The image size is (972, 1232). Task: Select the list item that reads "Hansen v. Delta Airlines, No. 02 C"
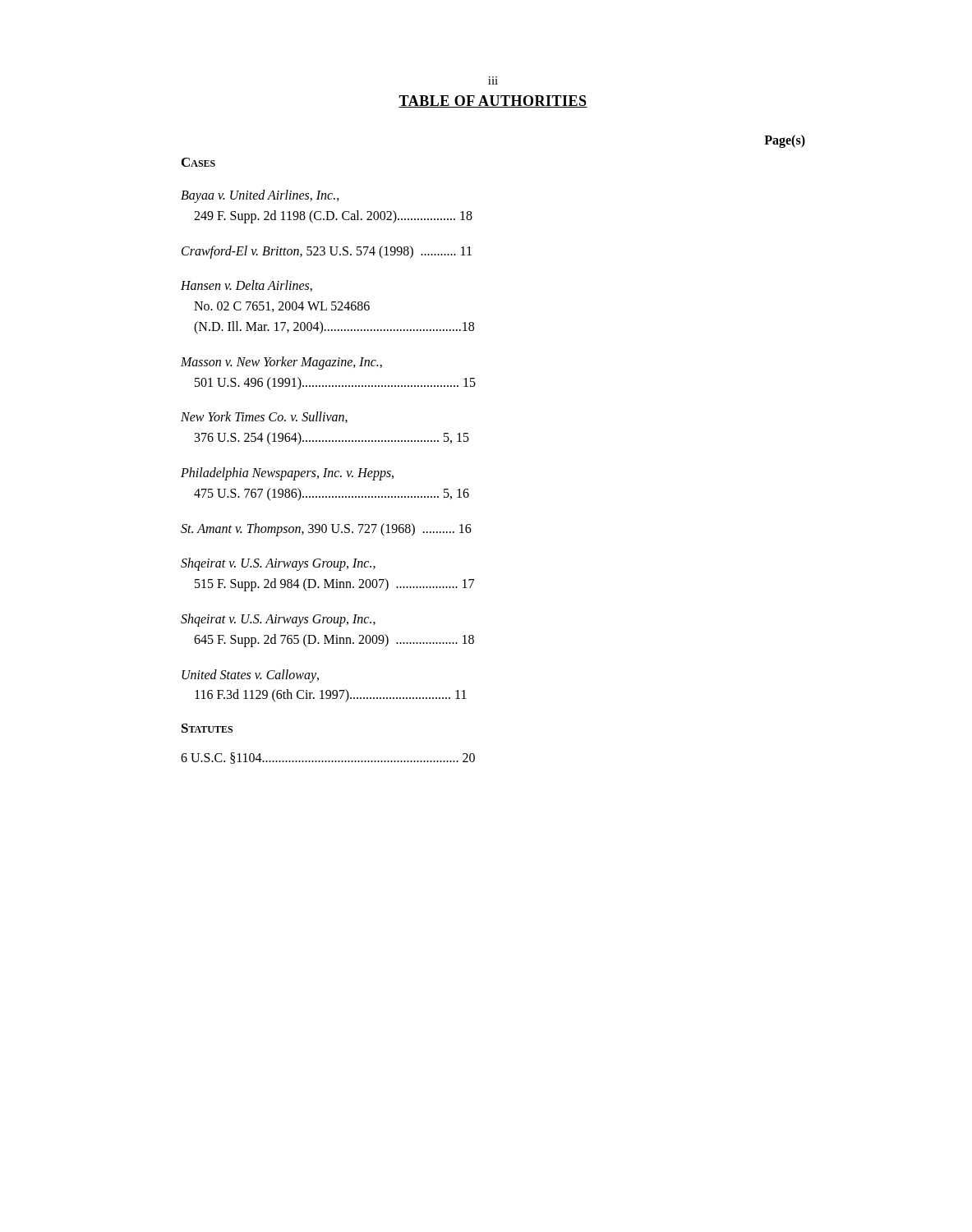(328, 306)
